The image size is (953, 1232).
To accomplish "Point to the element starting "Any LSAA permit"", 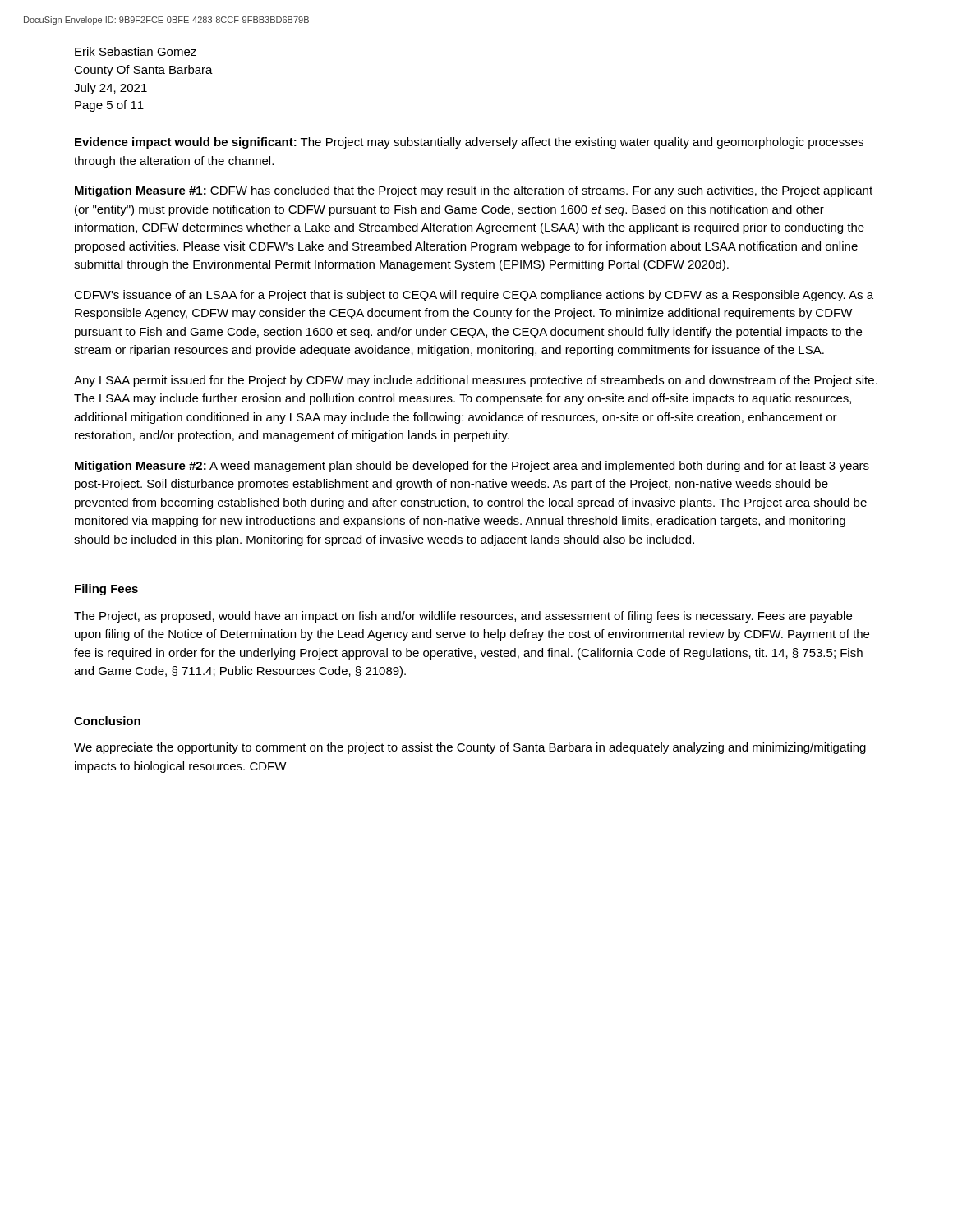I will (476, 407).
